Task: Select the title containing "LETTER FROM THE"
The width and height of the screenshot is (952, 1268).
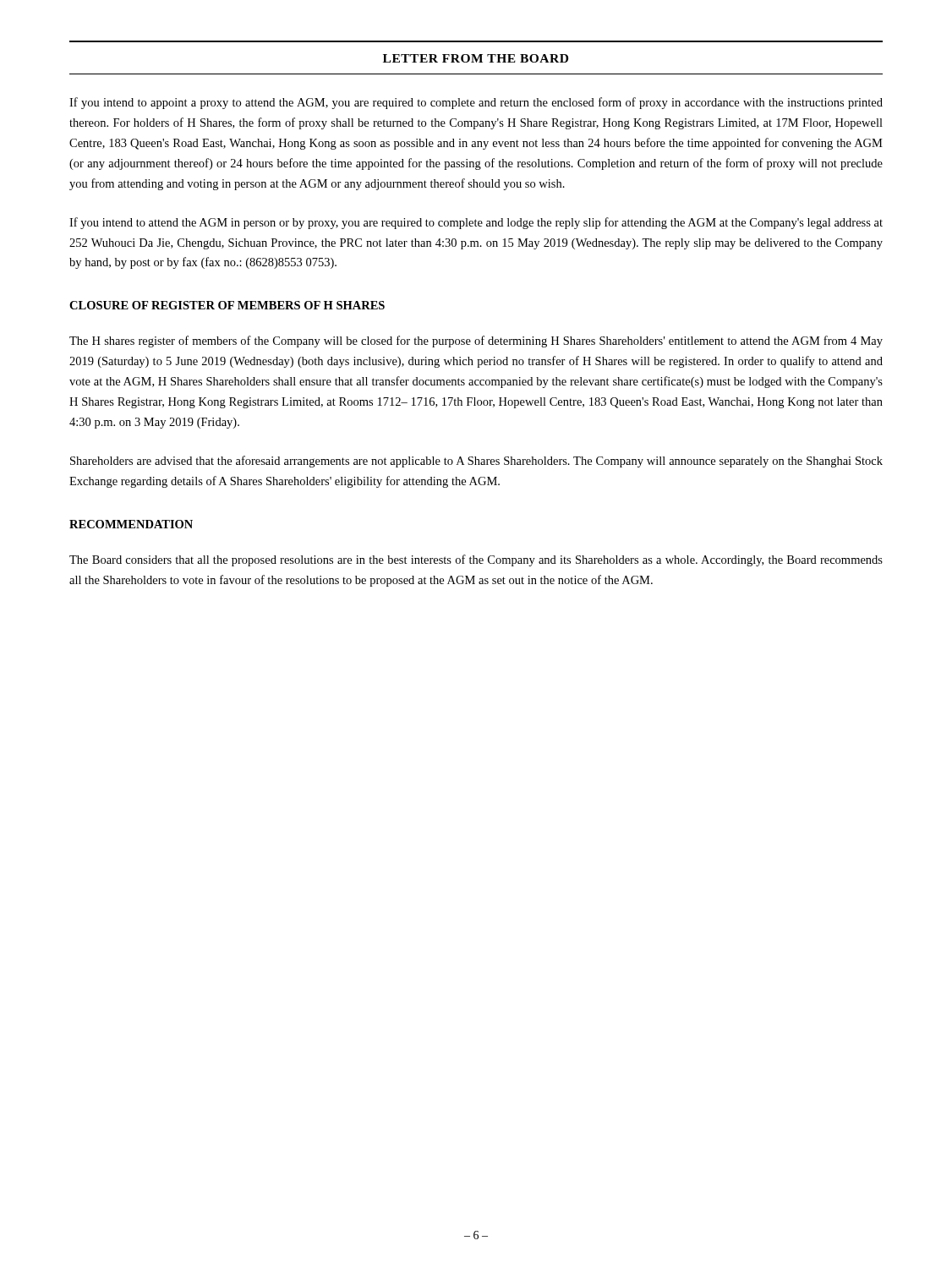Action: (476, 58)
